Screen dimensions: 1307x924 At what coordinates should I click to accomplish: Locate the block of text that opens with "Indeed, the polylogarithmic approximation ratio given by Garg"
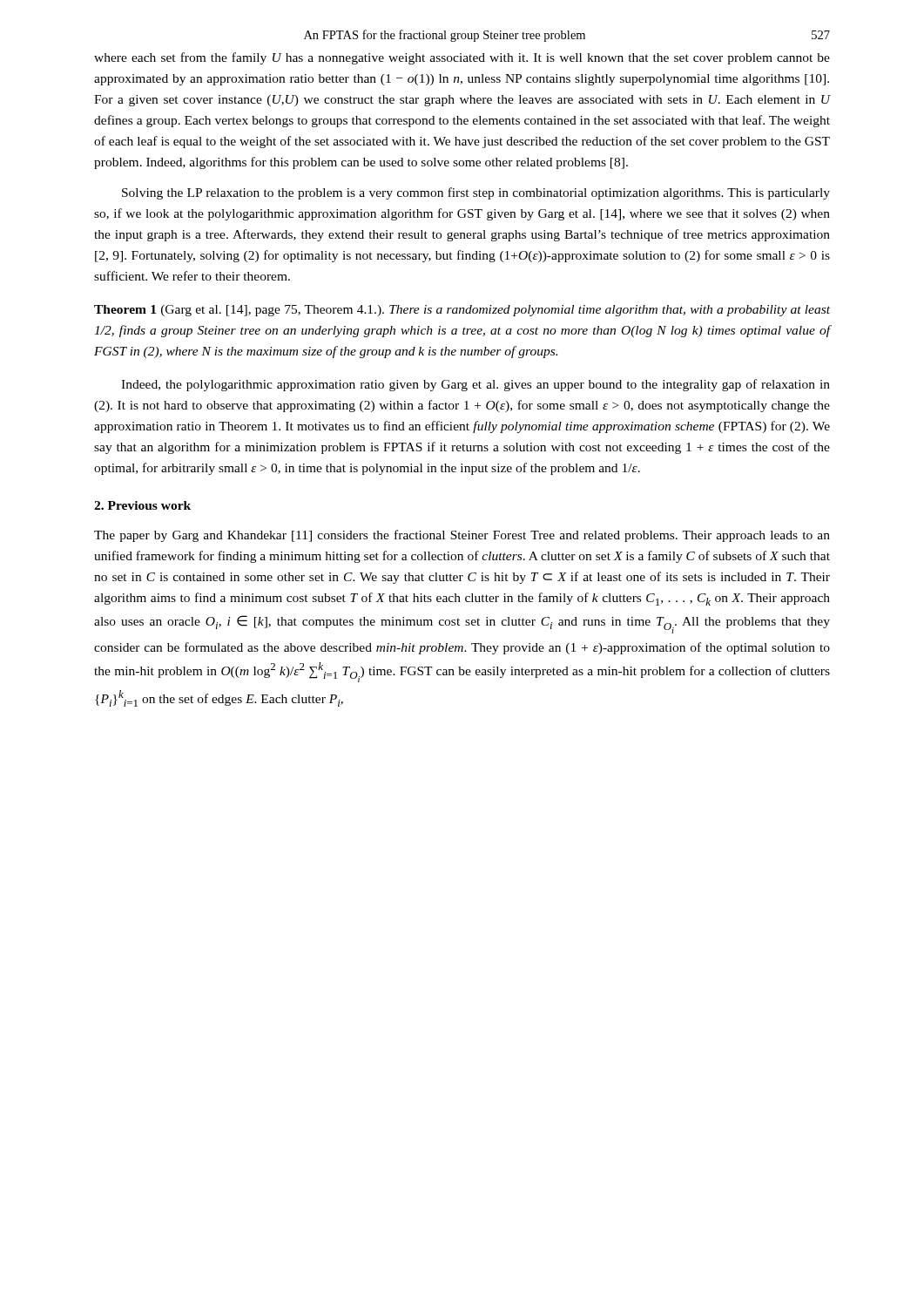pyautogui.click(x=462, y=426)
